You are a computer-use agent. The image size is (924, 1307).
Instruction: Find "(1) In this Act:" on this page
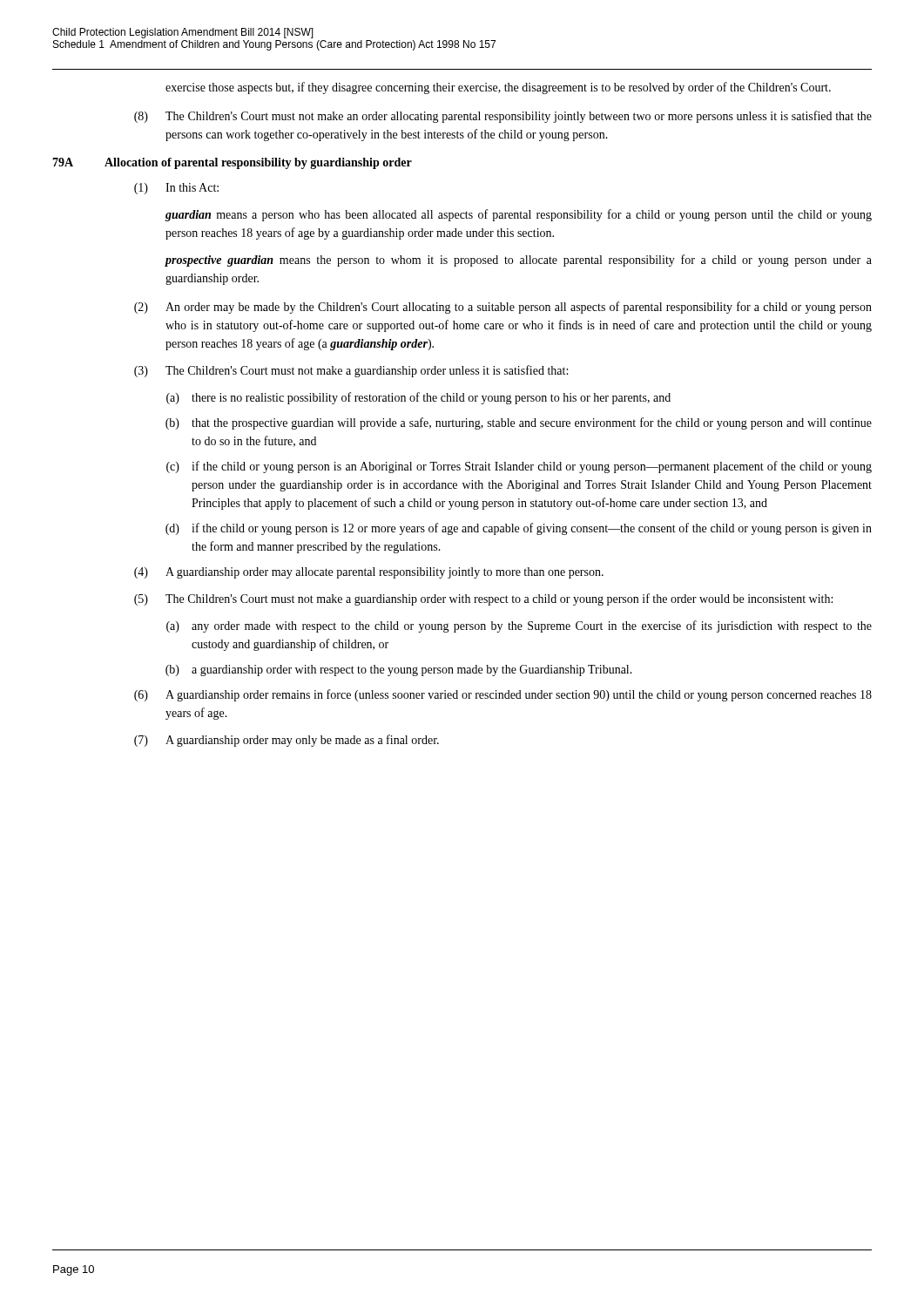tap(176, 189)
